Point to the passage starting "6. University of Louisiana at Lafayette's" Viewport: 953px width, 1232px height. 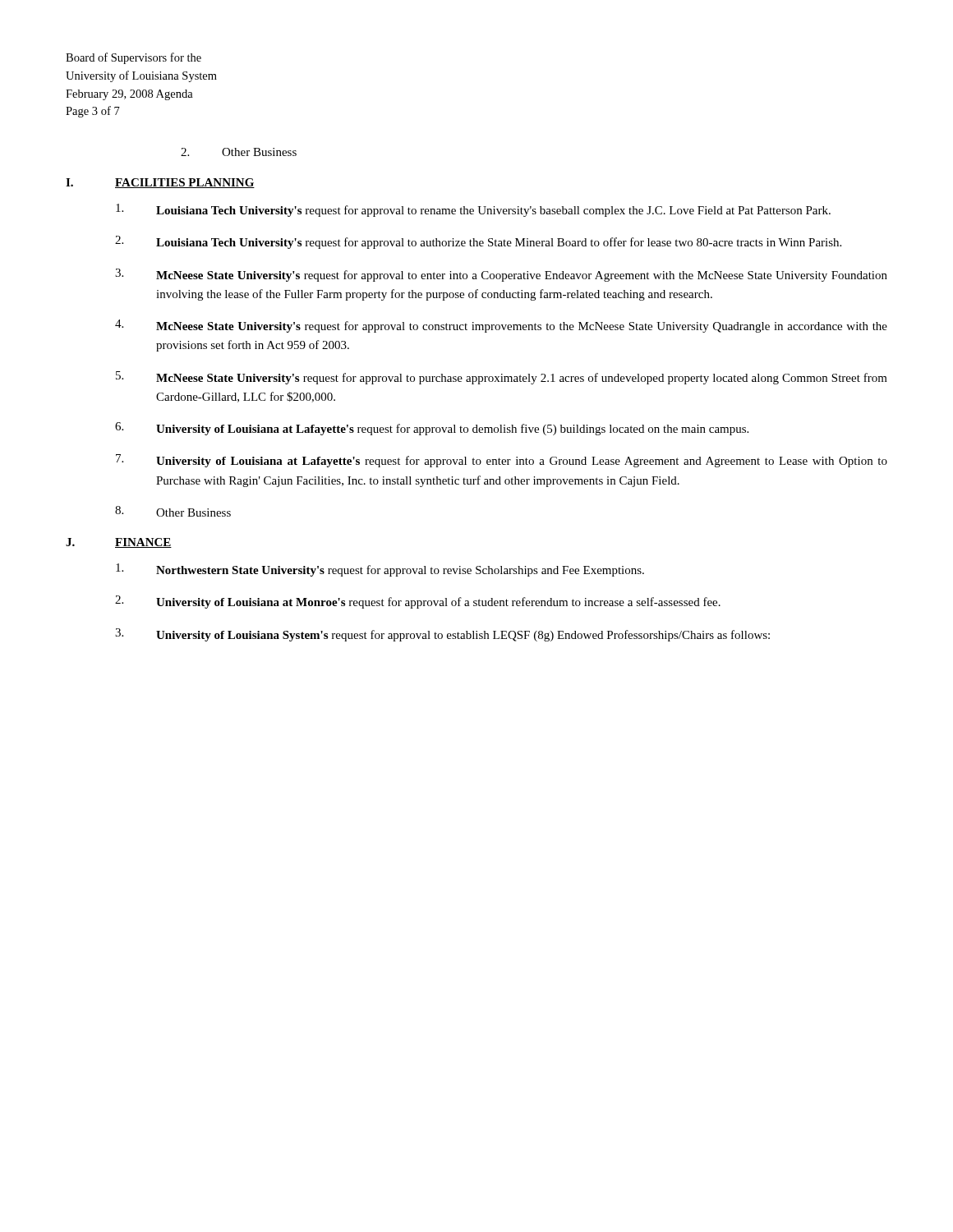pos(501,429)
